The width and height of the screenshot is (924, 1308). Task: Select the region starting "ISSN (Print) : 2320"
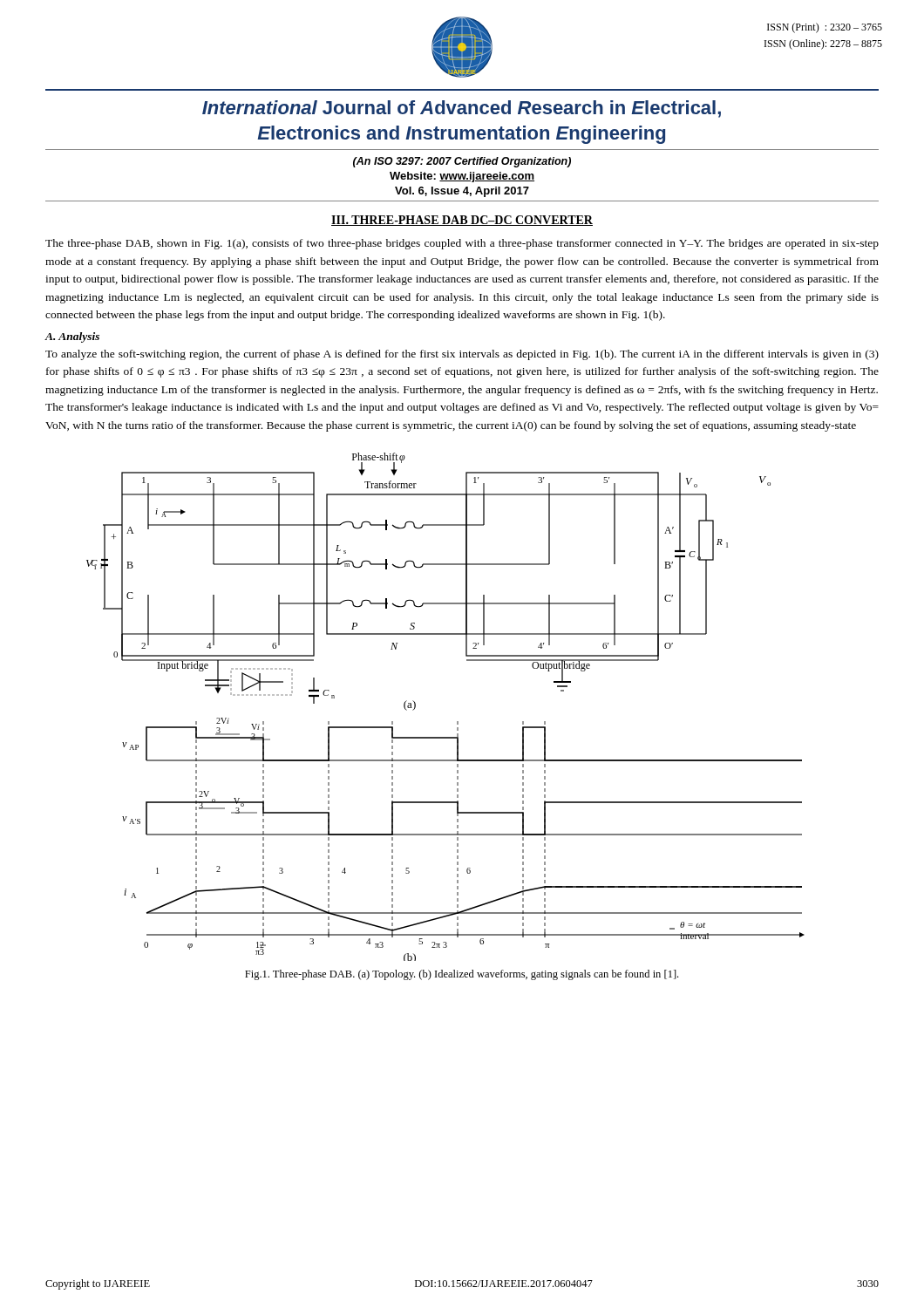pyautogui.click(x=823, y=35)
